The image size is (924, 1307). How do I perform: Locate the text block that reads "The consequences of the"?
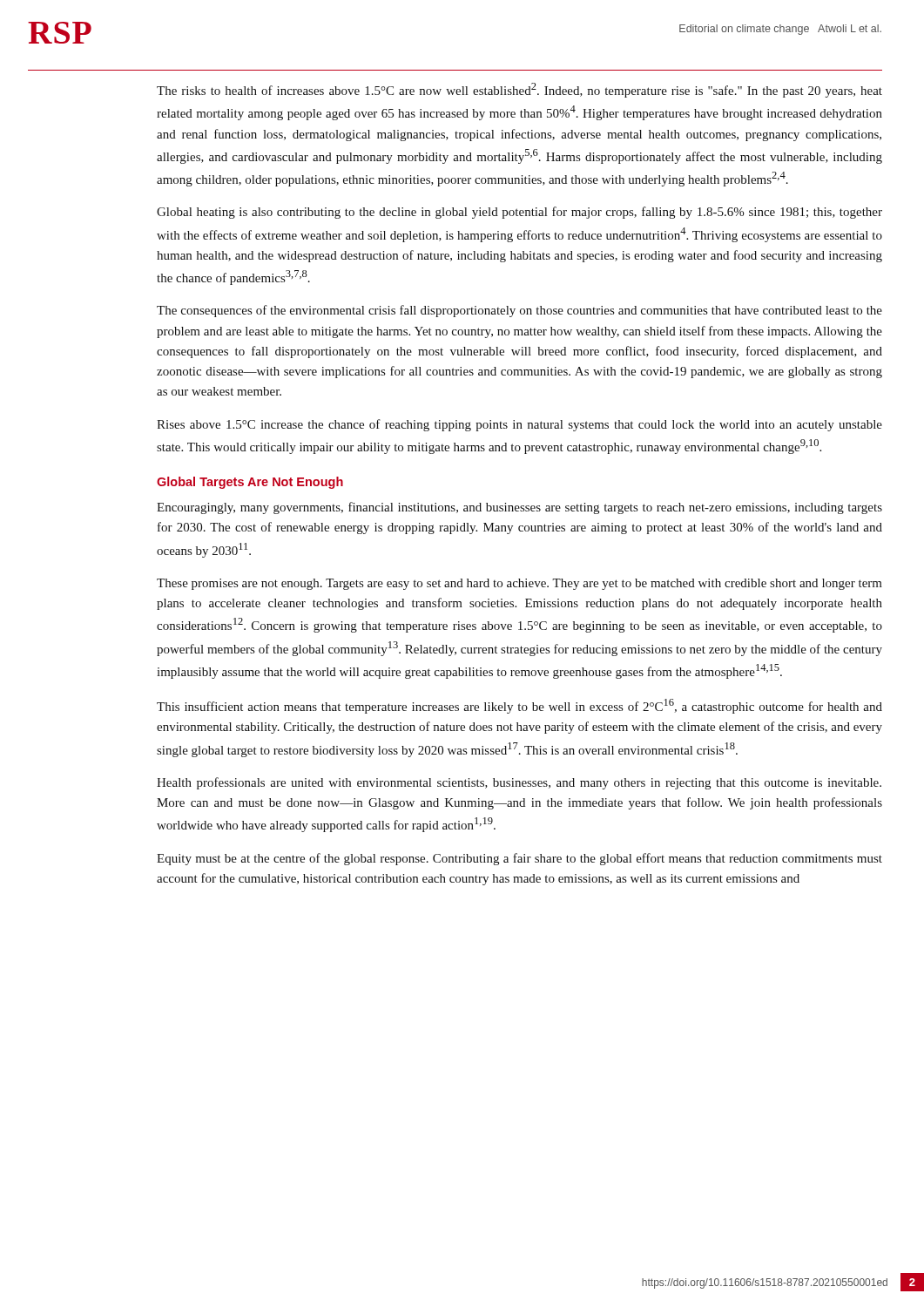pos(520,351)
